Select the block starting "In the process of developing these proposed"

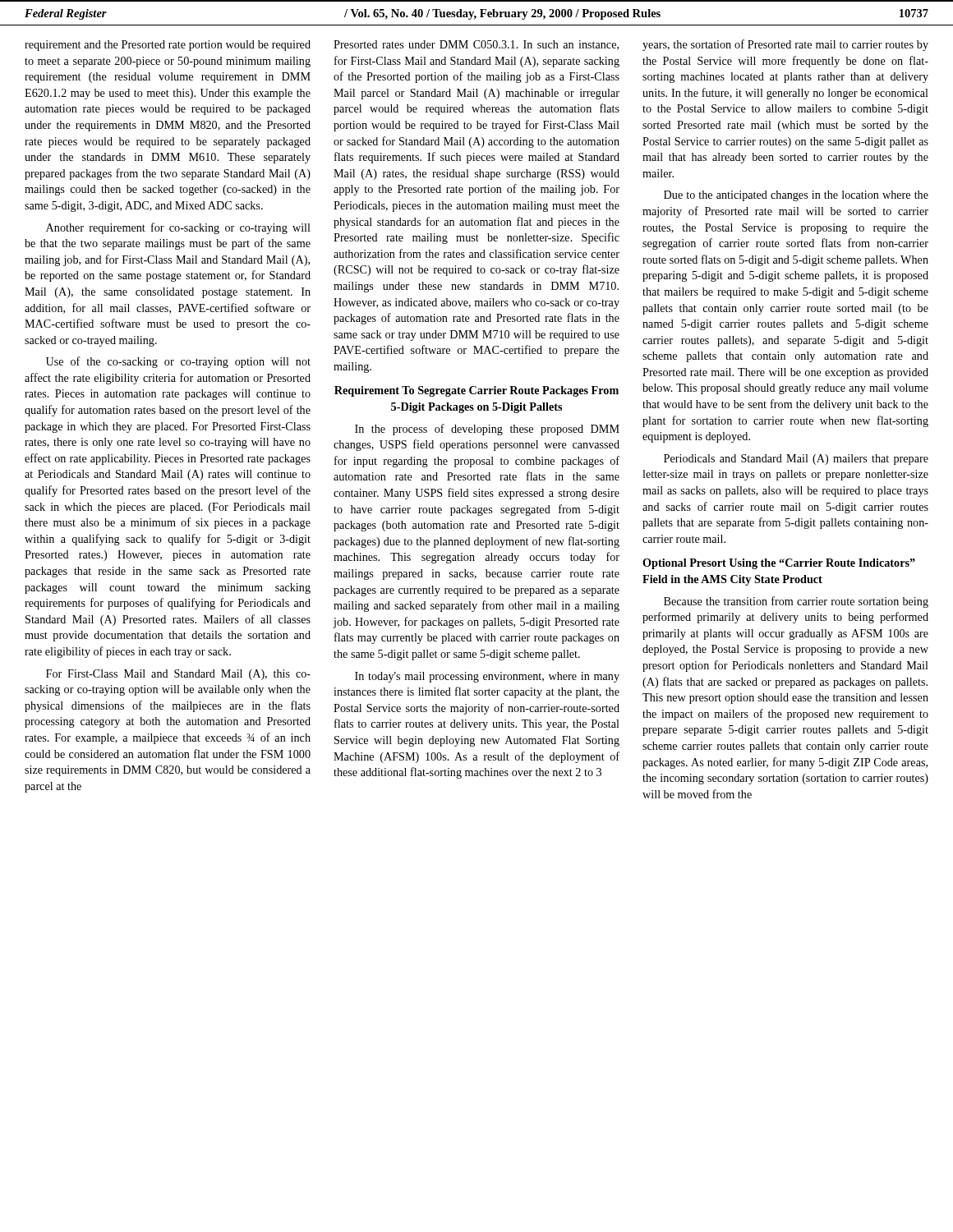click(x=476, y=542)
